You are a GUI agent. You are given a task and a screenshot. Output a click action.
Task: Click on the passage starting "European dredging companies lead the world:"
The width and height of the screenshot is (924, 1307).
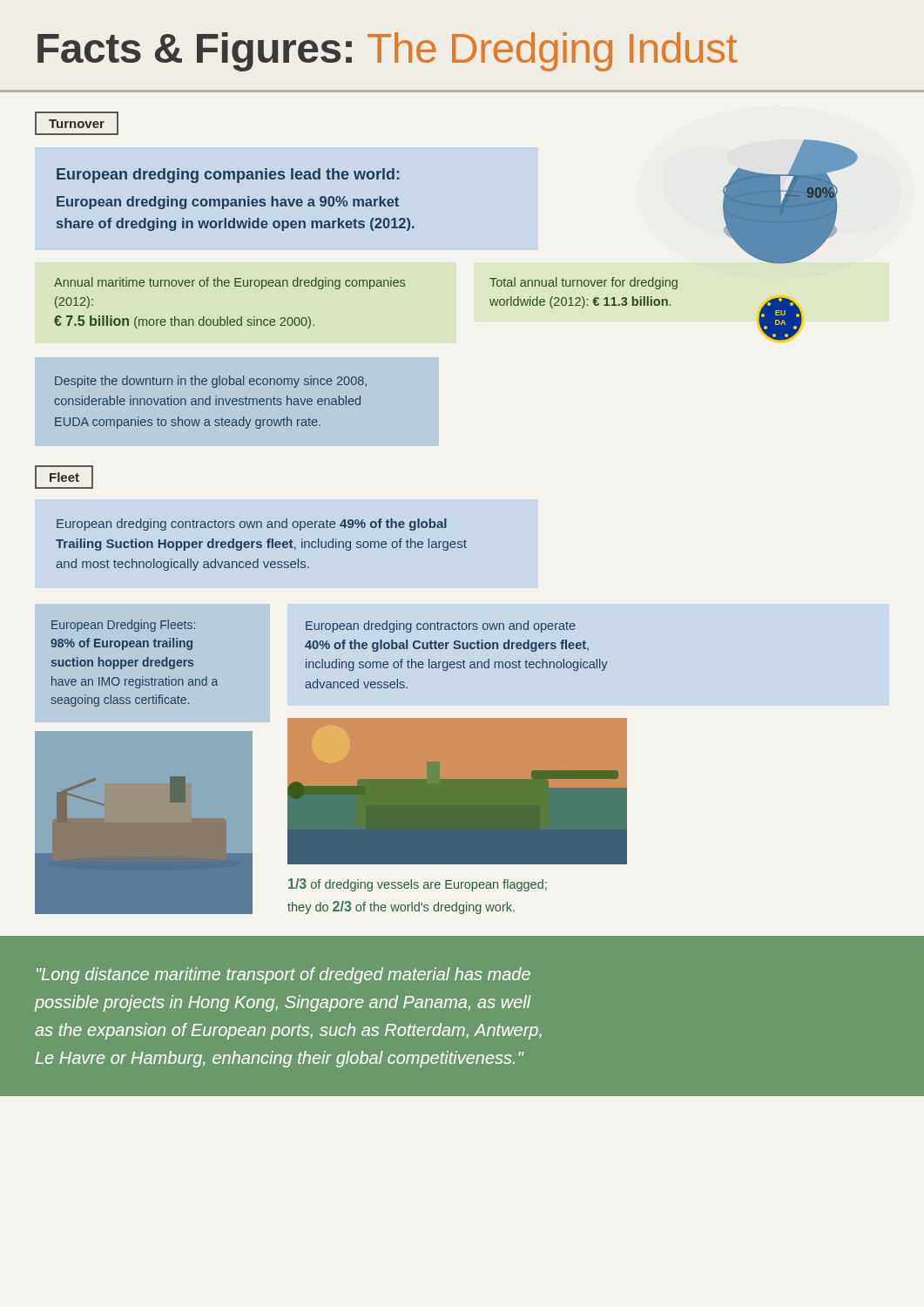[x=286, y=197]
